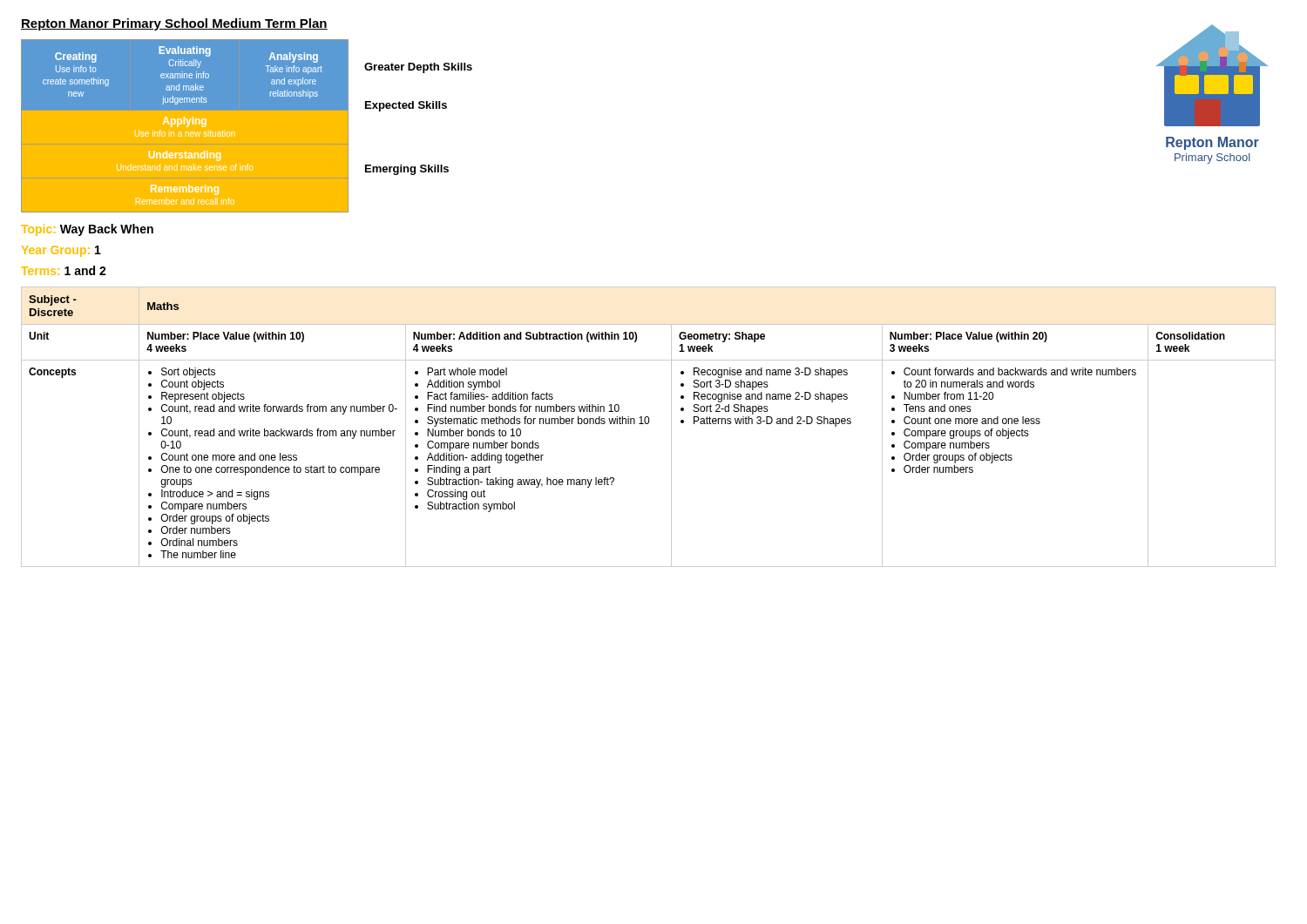Locate the table with the text "Evaluating Critically examine info"
This screenshot has width=1307, height=924.
(x=654, y=126)
